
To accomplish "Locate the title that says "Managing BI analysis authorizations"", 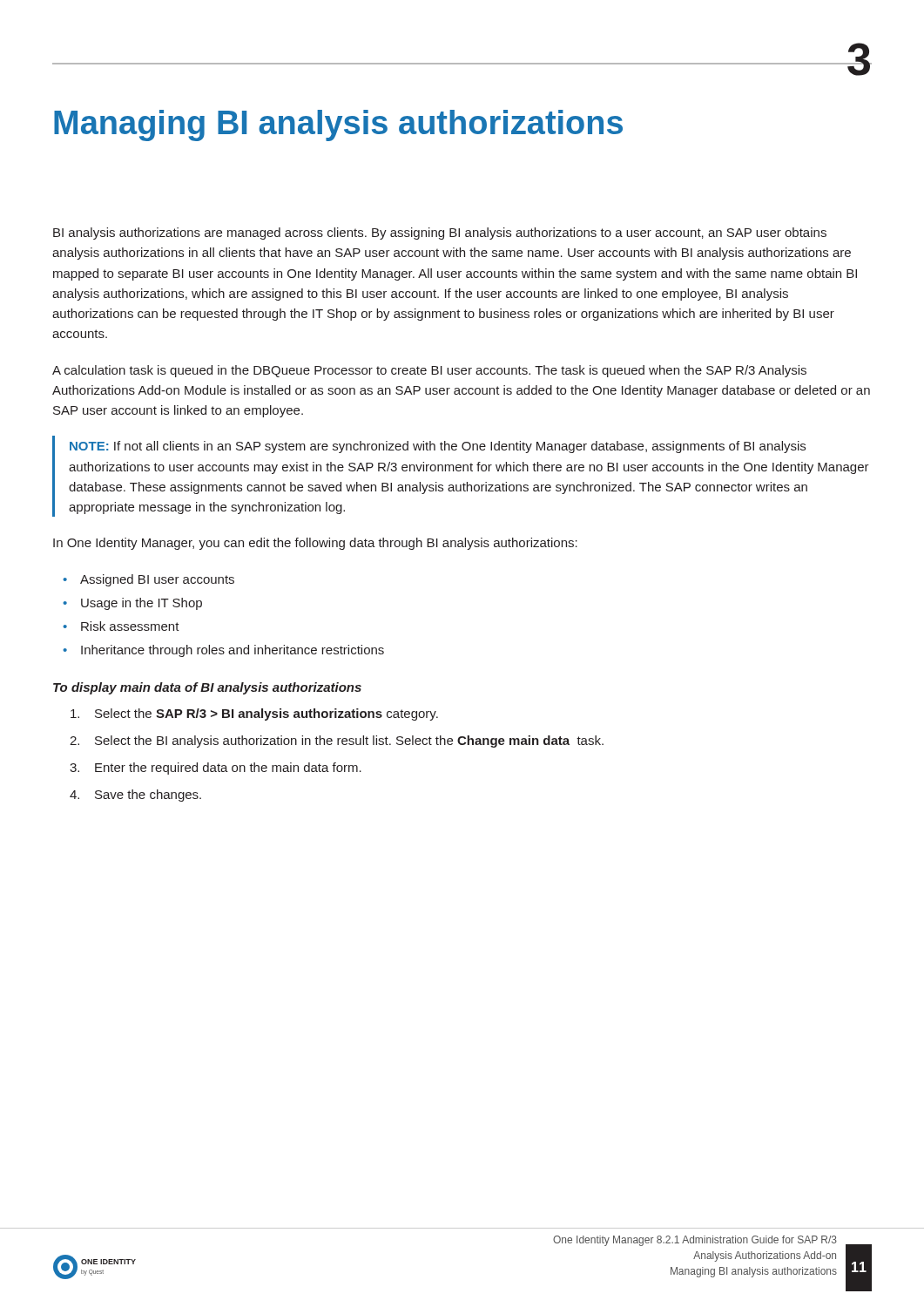I will [462, 124].
